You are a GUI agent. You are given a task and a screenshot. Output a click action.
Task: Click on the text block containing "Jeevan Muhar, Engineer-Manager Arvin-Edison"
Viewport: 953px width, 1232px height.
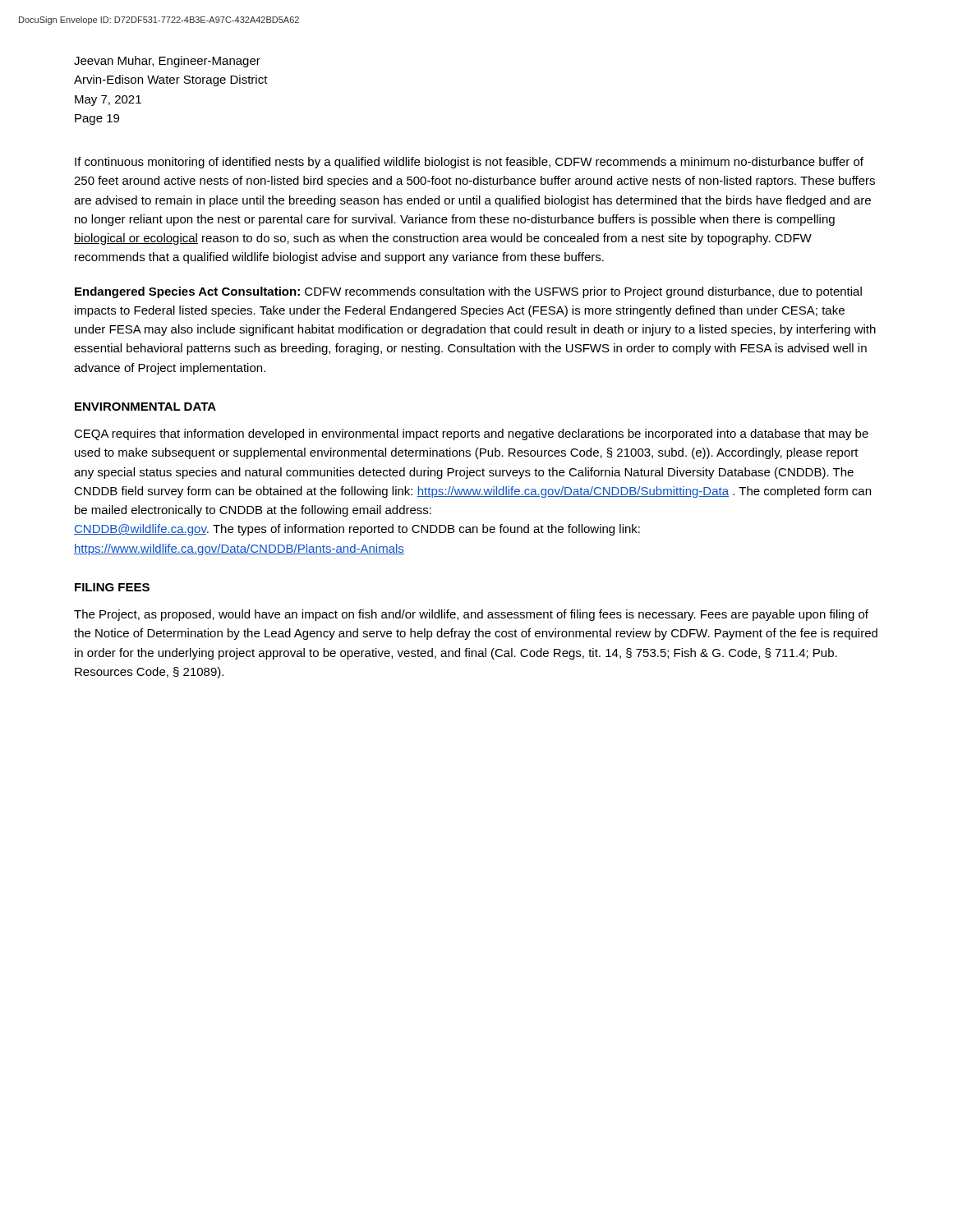(171, 89)
